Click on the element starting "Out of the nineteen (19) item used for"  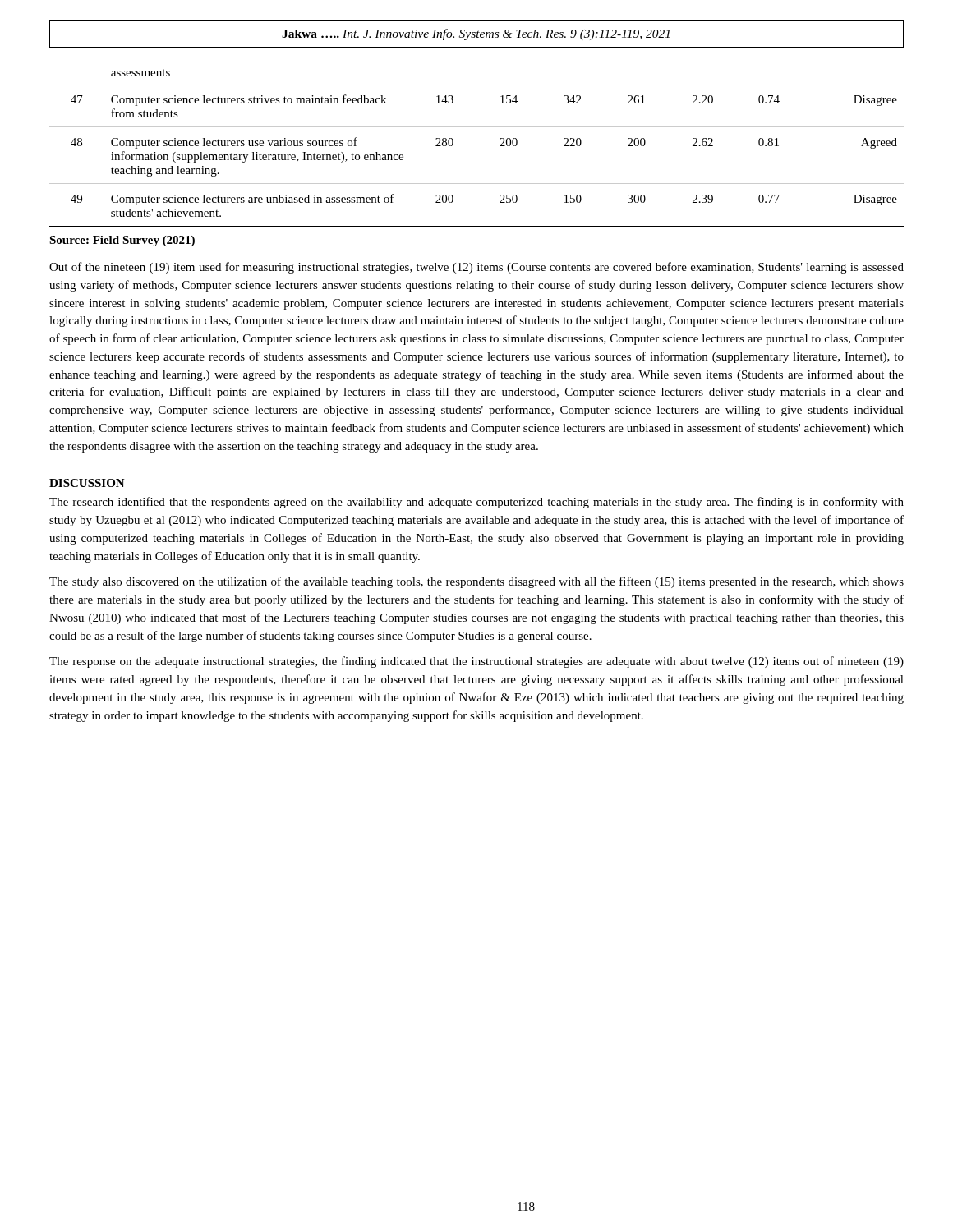pos(476,356)
